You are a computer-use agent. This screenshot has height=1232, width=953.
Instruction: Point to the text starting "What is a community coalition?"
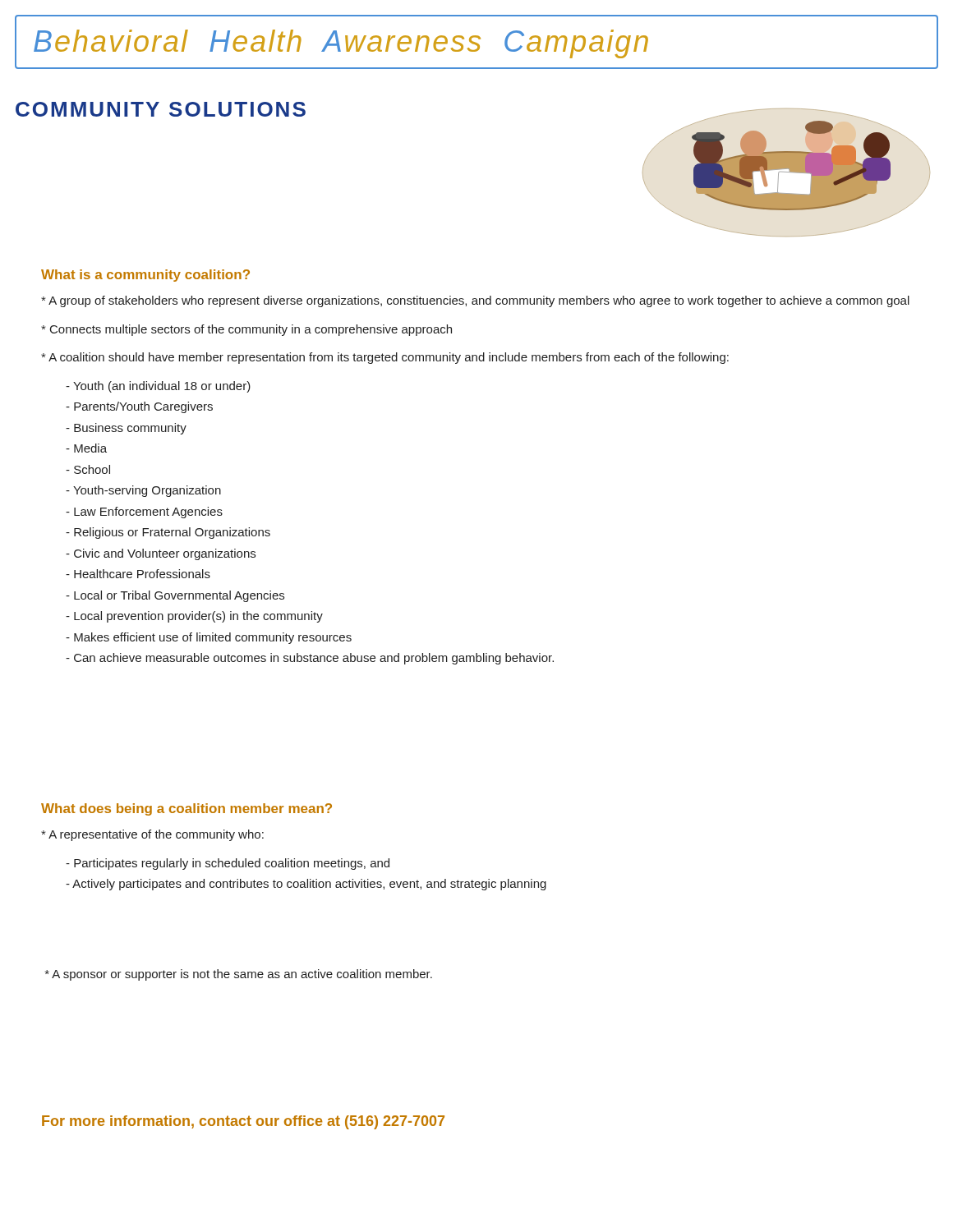tap(146, 275)
